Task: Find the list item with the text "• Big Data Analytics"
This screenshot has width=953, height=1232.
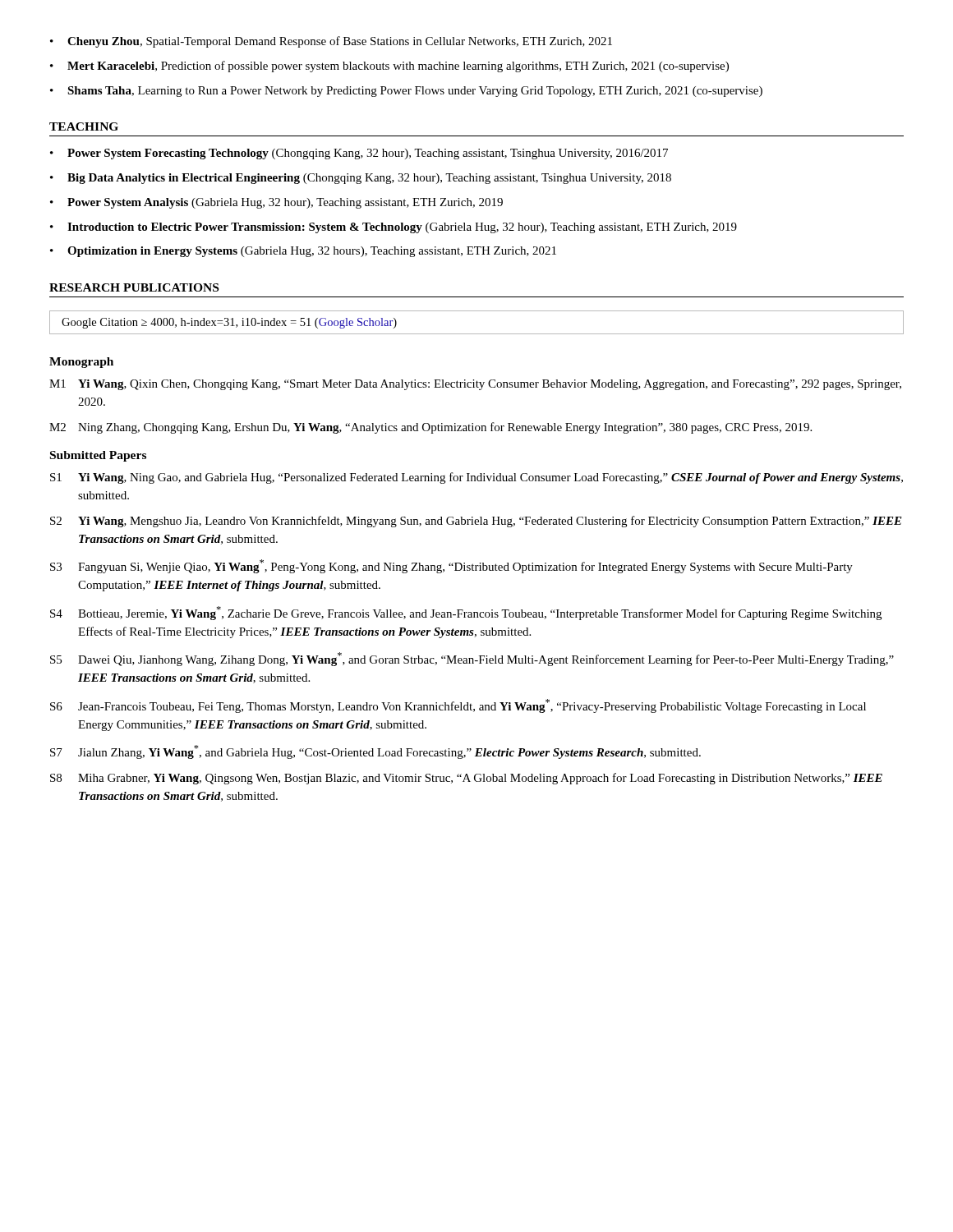Action: pos(360,178)
